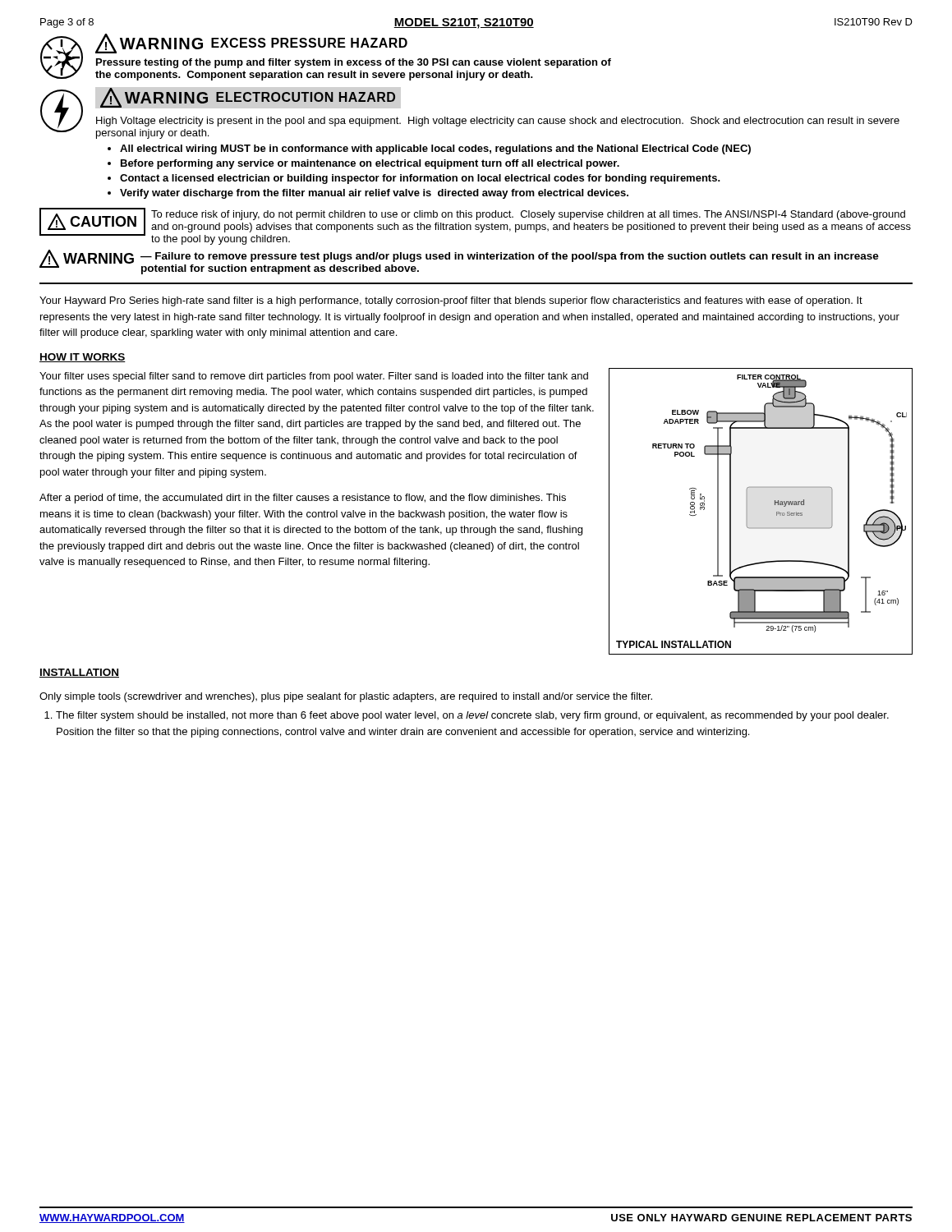Find the list item containing "Verify water discharge"
The height and width of the screenshot is (1232, 952).
point(375,193)
